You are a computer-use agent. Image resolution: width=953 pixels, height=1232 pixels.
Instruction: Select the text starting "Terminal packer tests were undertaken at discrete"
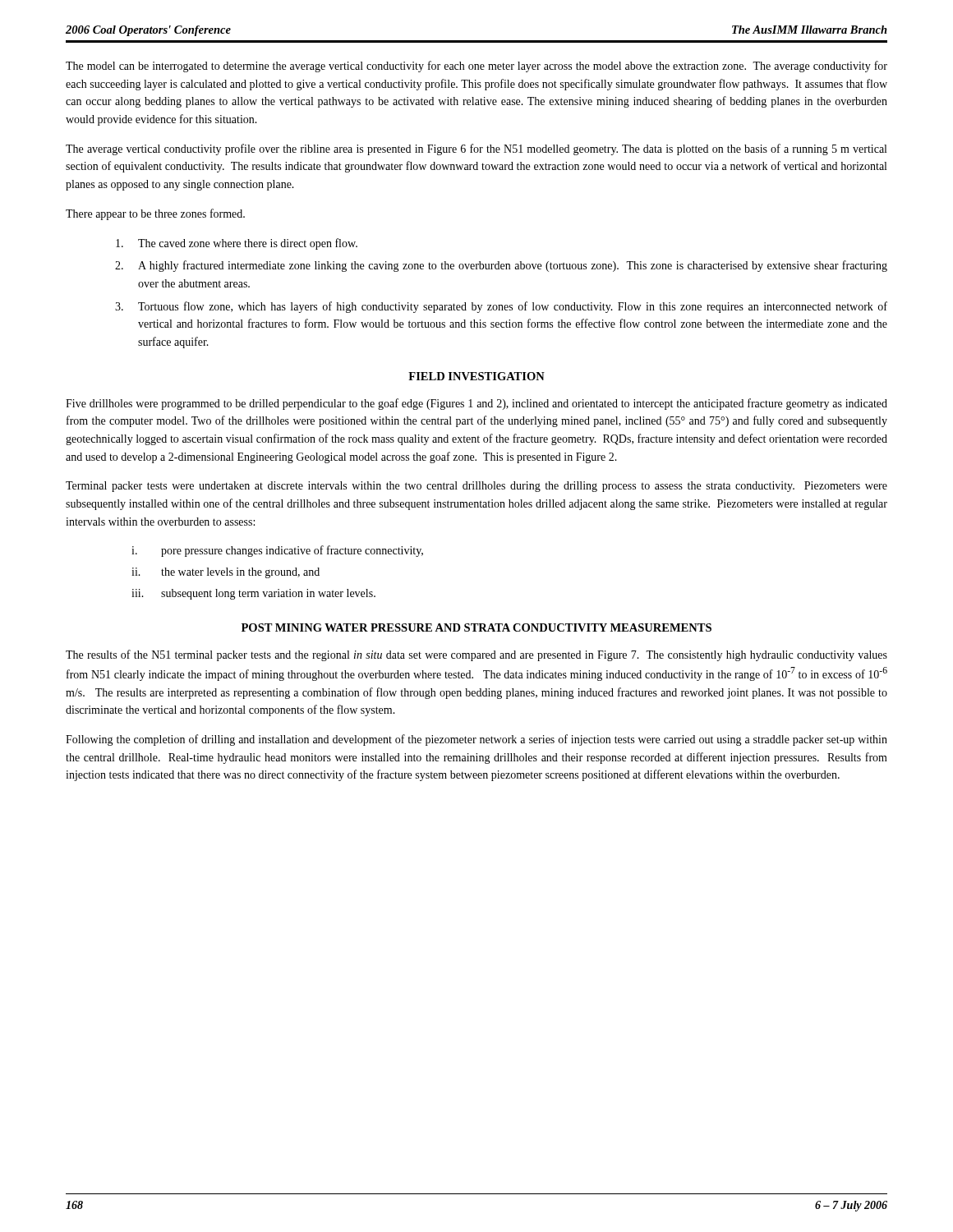click(x=476, y=504)
